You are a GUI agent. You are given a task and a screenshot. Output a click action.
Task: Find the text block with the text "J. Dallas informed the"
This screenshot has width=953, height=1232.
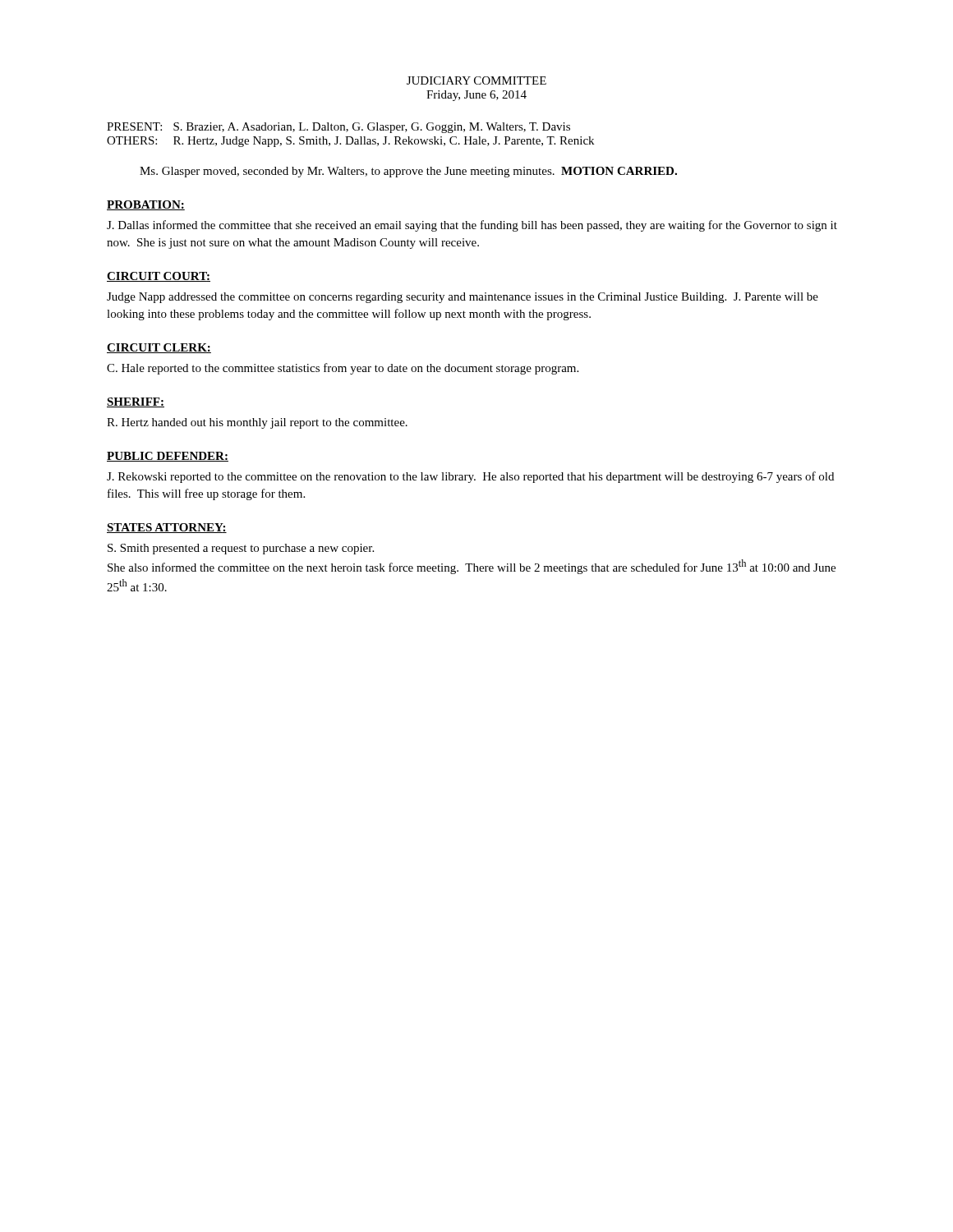[472, 234]
